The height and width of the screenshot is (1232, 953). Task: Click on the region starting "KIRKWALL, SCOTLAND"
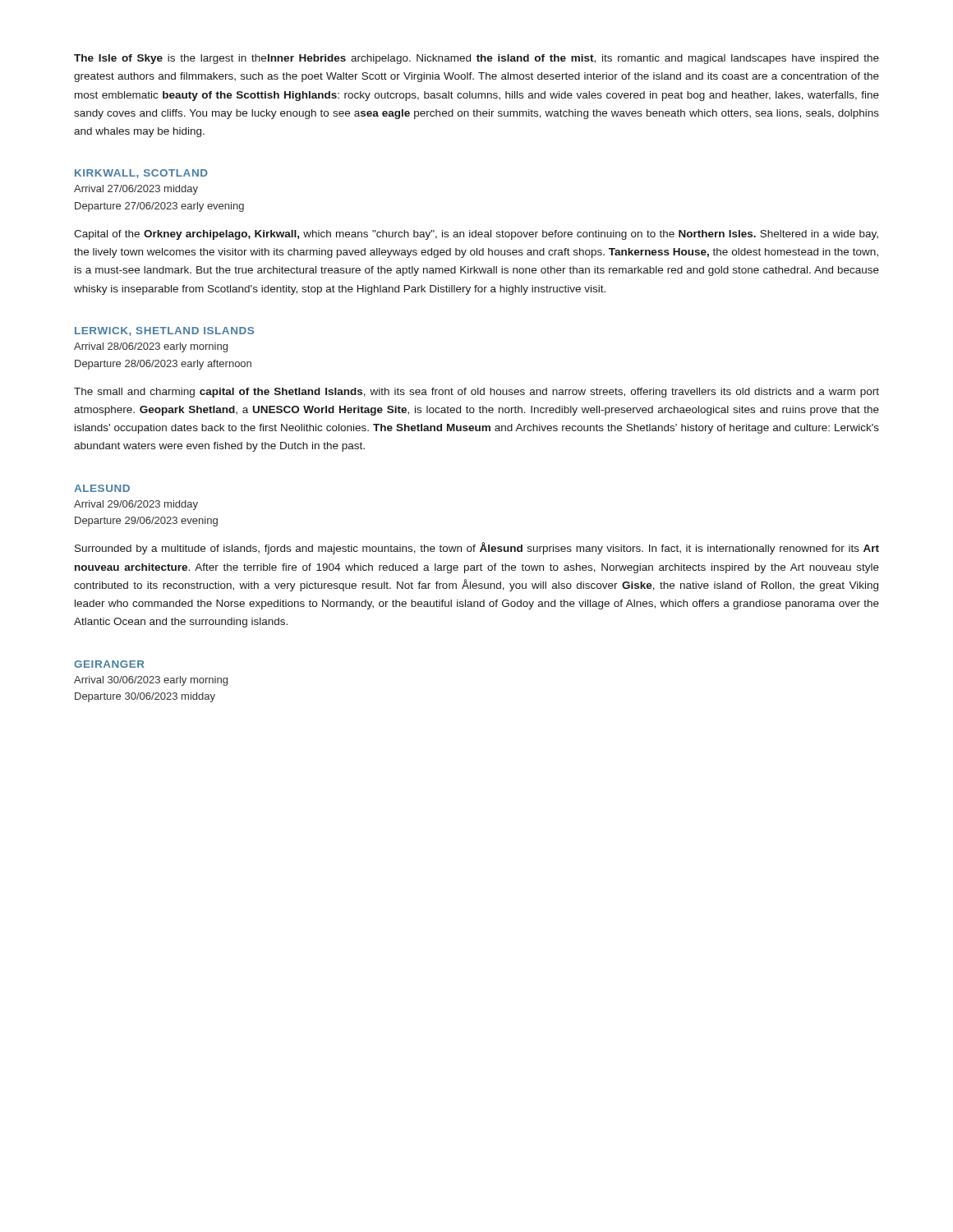141,173
